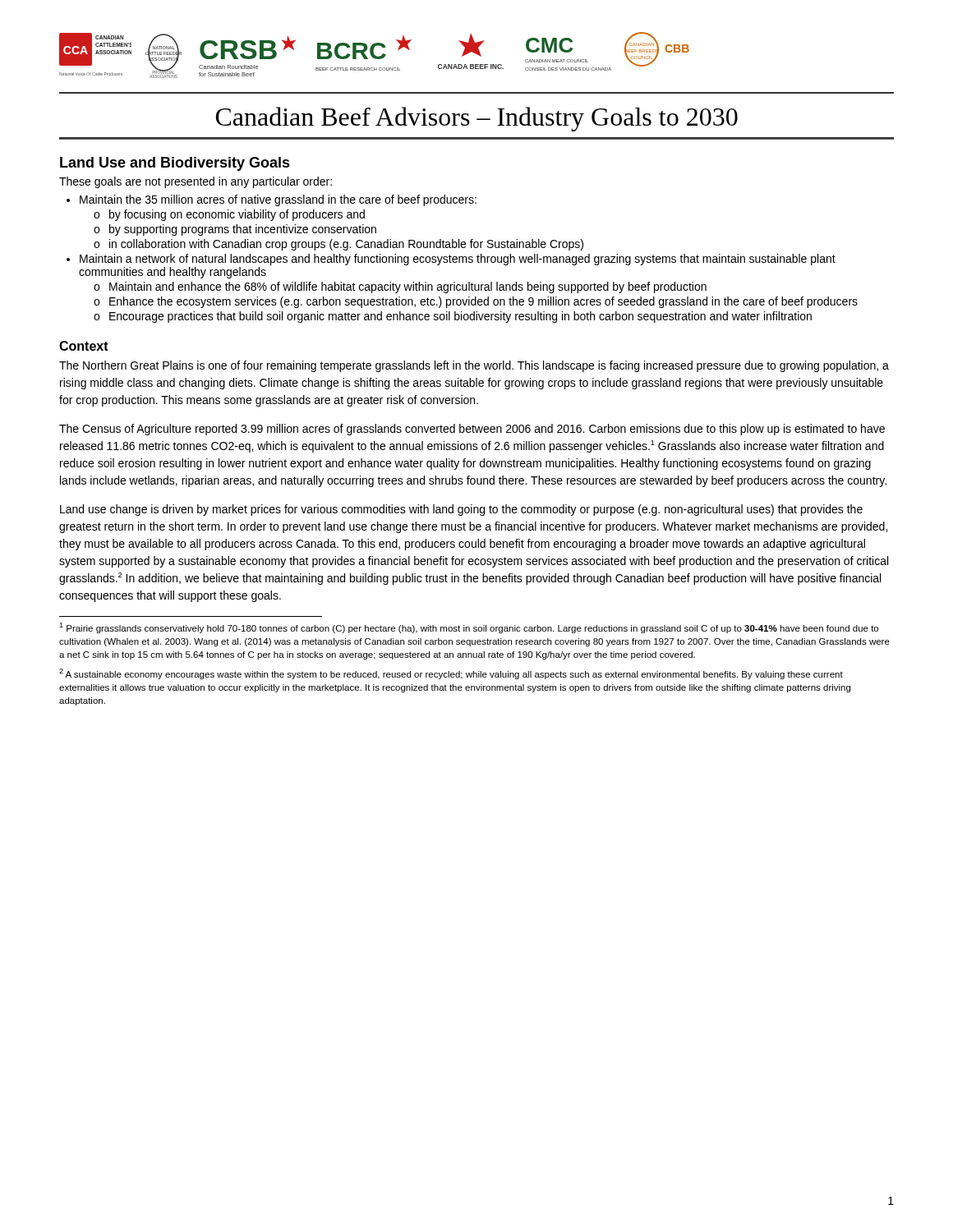Select the passage starting "Maintain a network of natural"

486,287
